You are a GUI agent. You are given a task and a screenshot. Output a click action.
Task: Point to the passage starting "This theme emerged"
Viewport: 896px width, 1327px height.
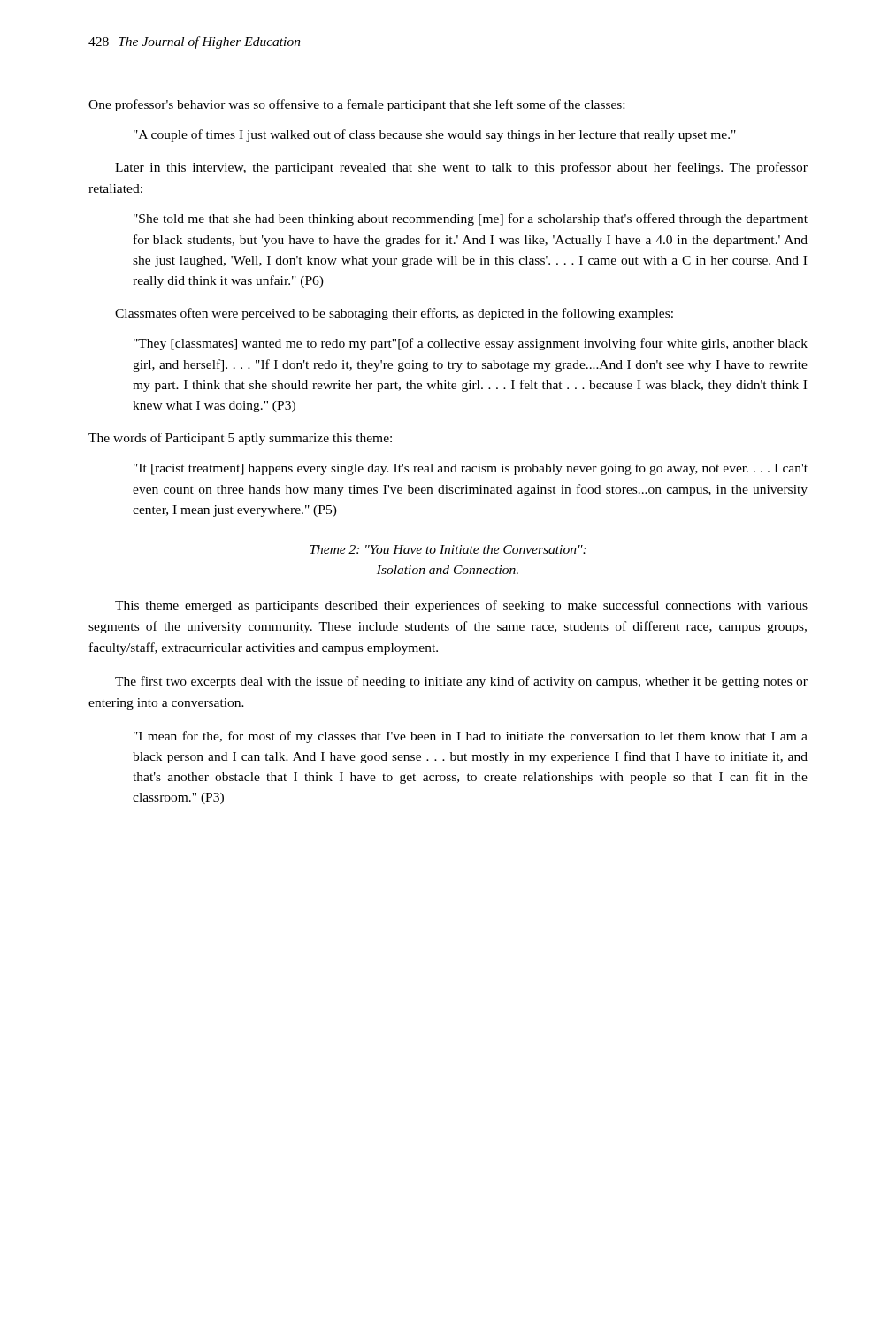448,626
